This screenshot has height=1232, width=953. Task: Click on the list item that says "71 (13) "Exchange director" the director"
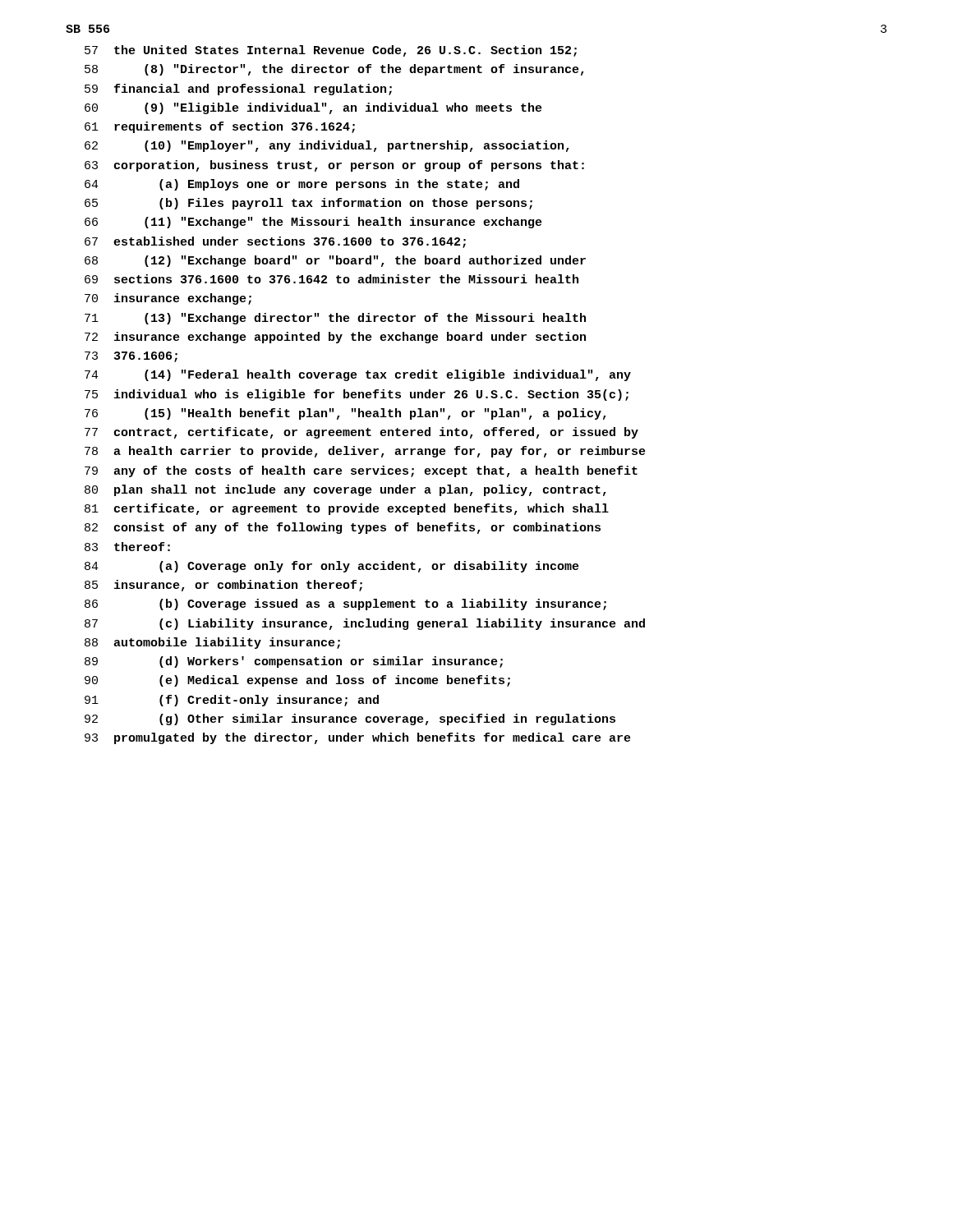(476, 319)
